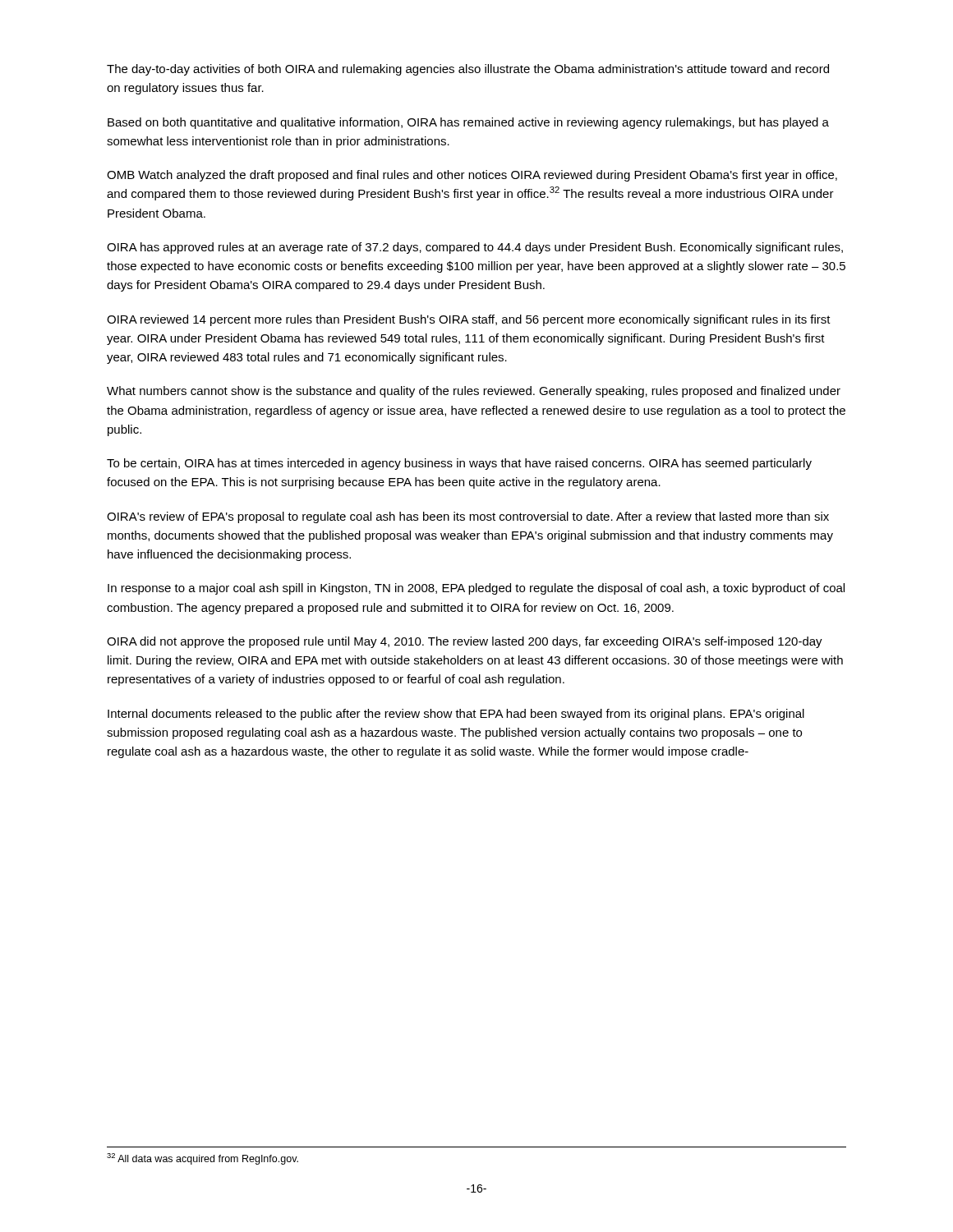The width and height of the screenshot is (953, 1232).
Task: Find the text block with the text "OIRA has approved rules at an average rate"
Action: (476, 266)
